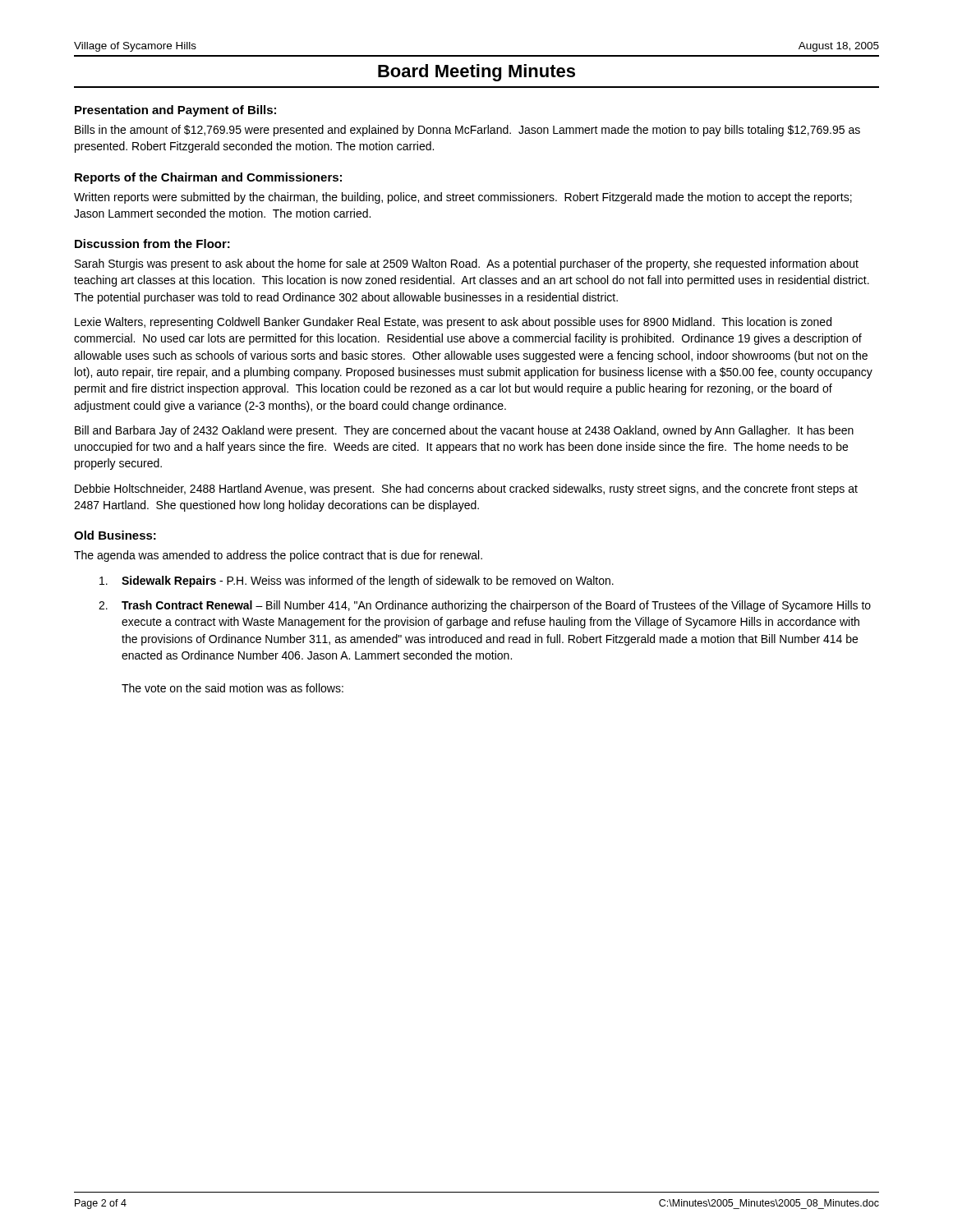Click on the text block starting "Sidewalk Repairs - P.H. Weiss was"
Viewport: 953px width, 1232px height.
pyautogui.click(x=489, y=581)
